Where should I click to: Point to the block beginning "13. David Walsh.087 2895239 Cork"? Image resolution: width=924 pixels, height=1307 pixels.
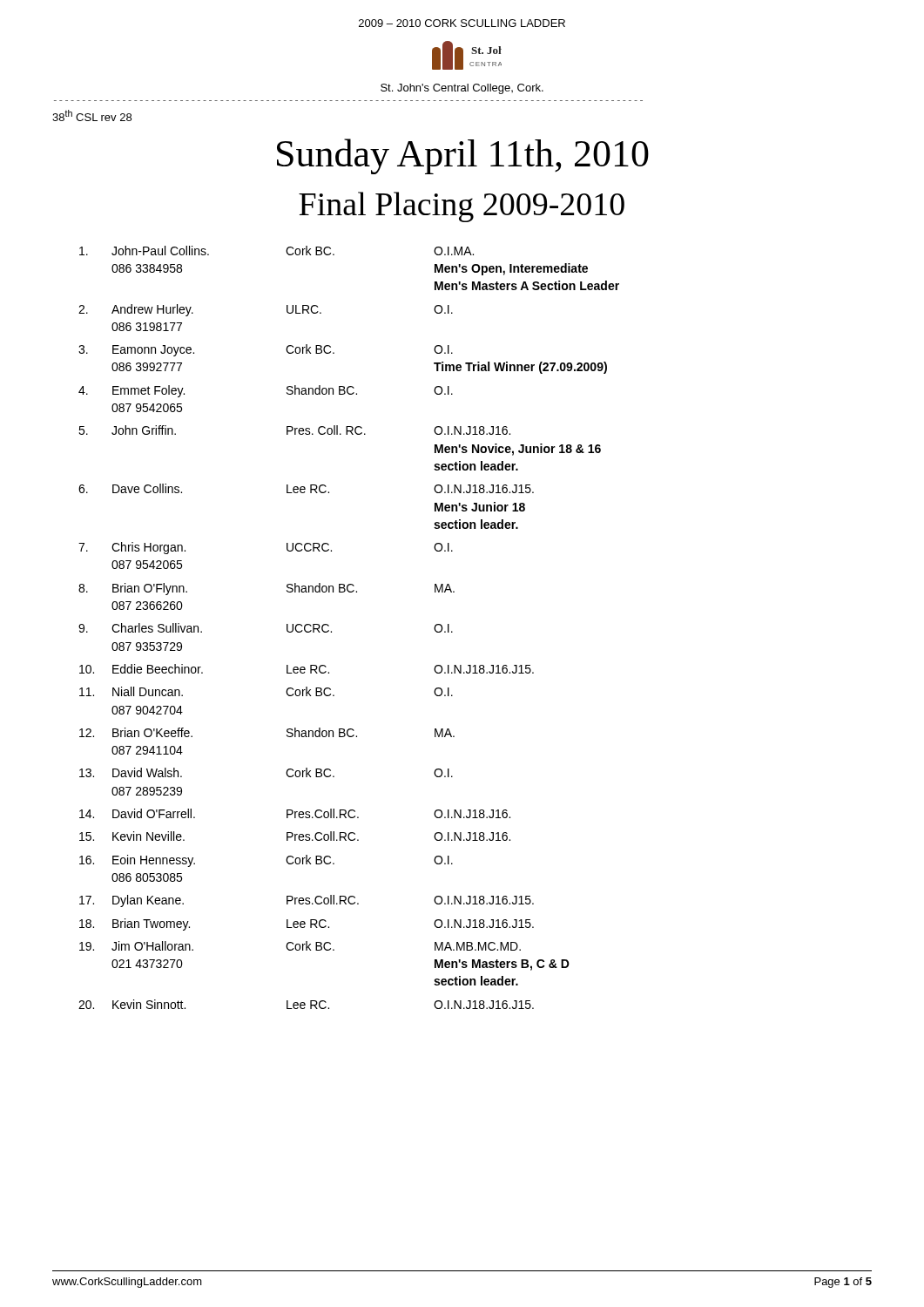(462, 782)
